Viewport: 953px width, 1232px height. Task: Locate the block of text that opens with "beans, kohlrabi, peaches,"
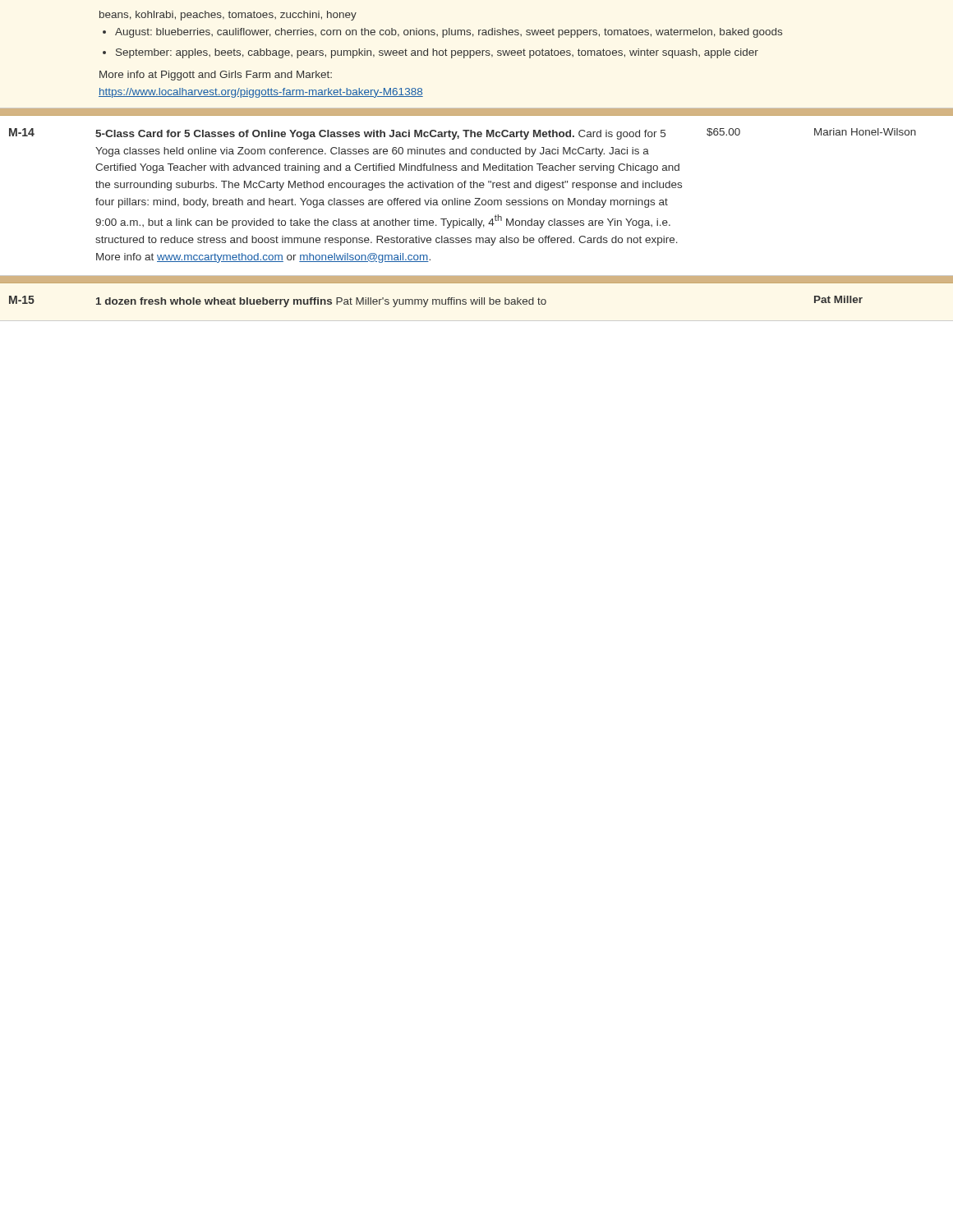(519, 53)
